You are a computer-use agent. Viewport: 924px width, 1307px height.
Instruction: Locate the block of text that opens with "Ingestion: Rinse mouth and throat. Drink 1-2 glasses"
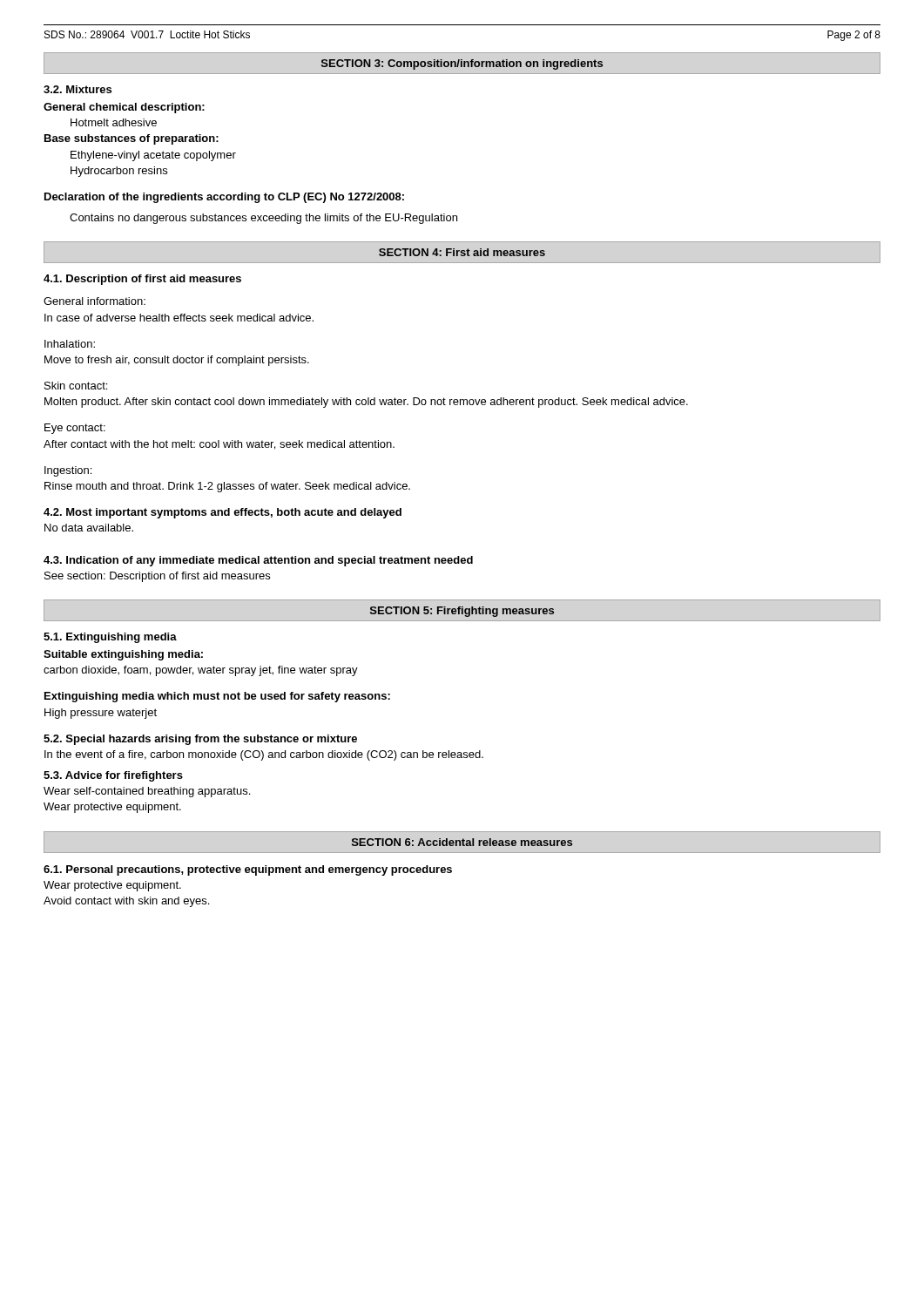point(227,478)
